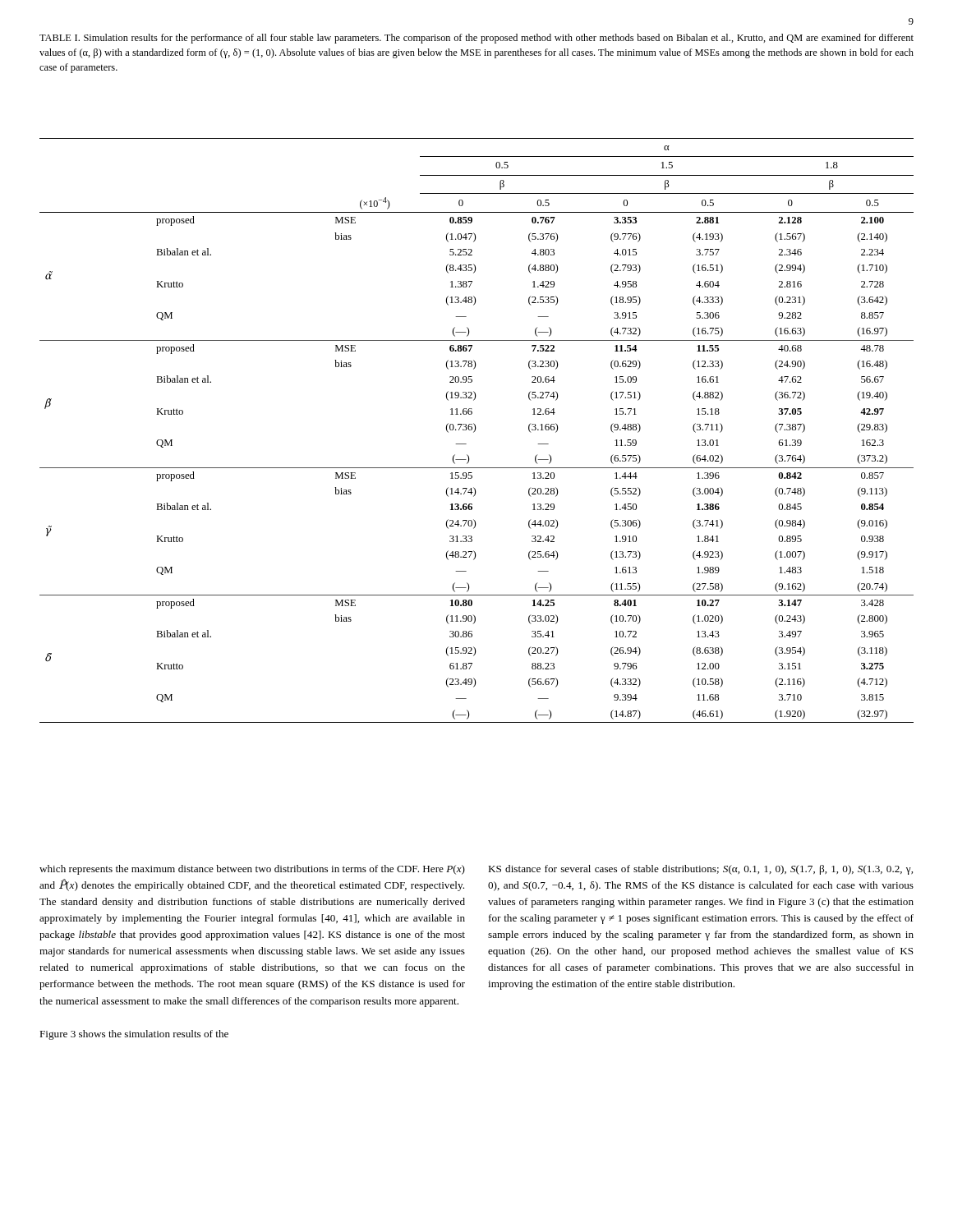Find the table that mentions "Bibalan et al."
This screenshot has height=1232, width=953.
476,430
